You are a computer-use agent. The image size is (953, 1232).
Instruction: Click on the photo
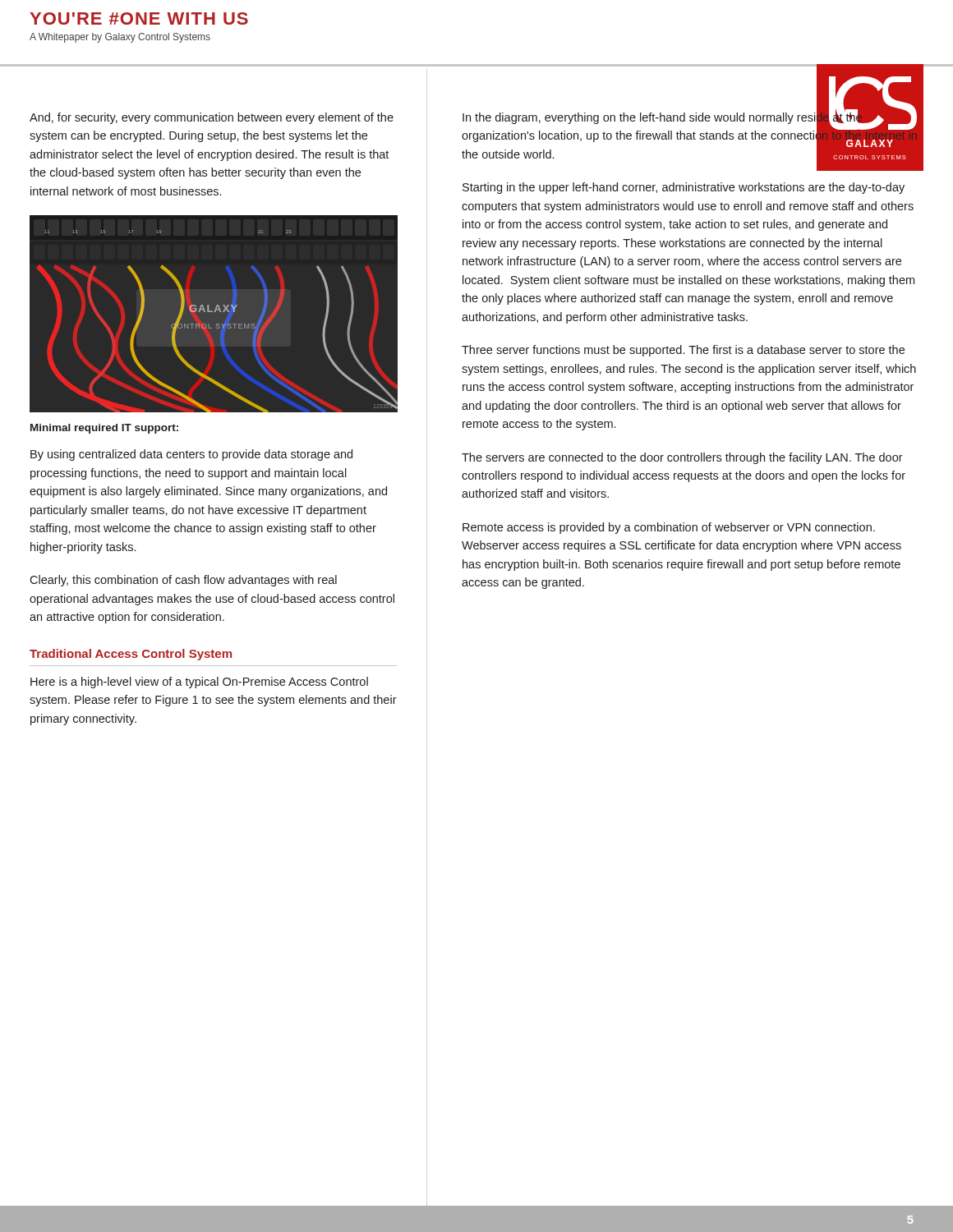pyautogui.click(x=213, y=315)
